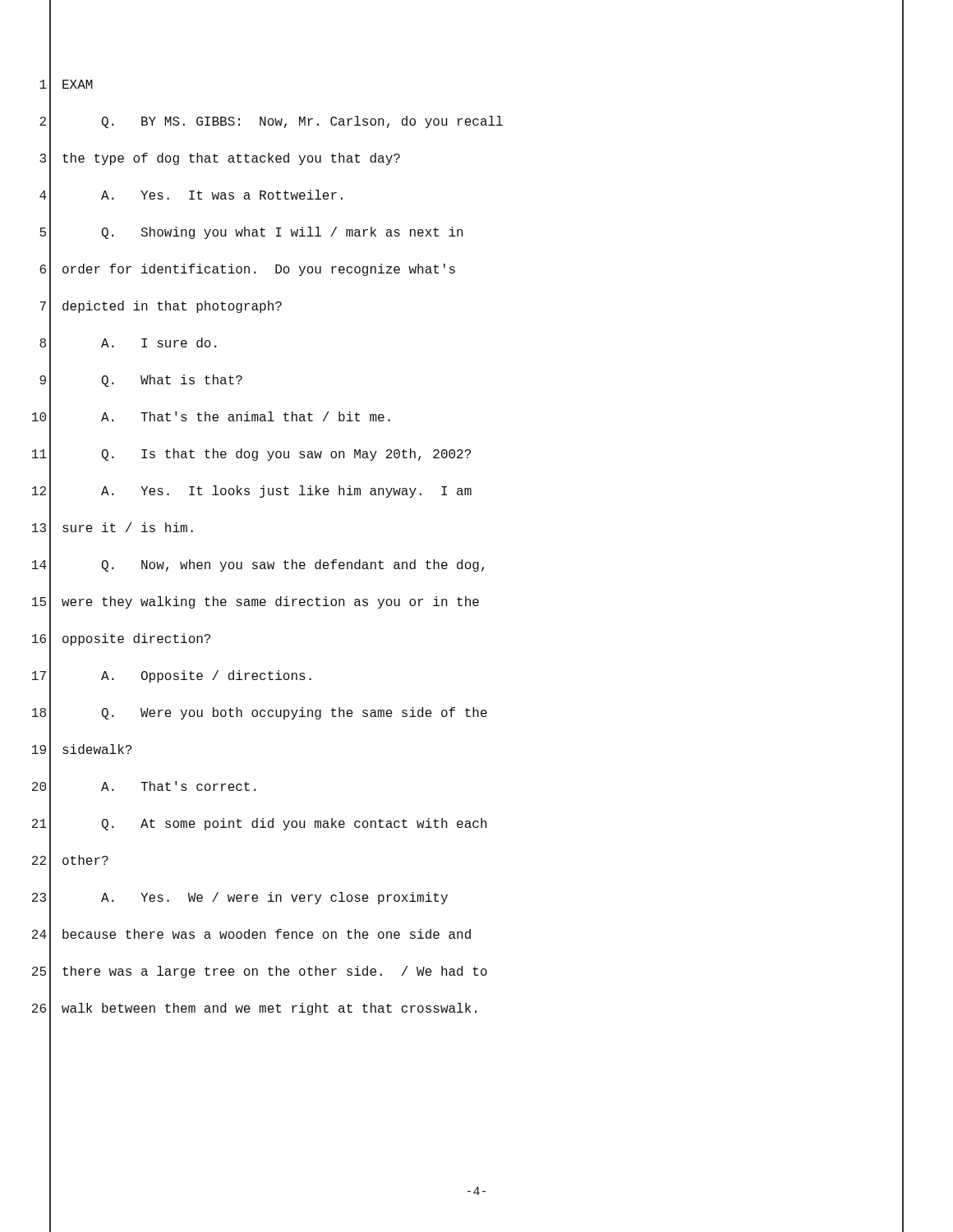Locate the text starting "2 Q. BY MS. GIBBS: Now,"
953x1232 pixels.
[252, 122]
